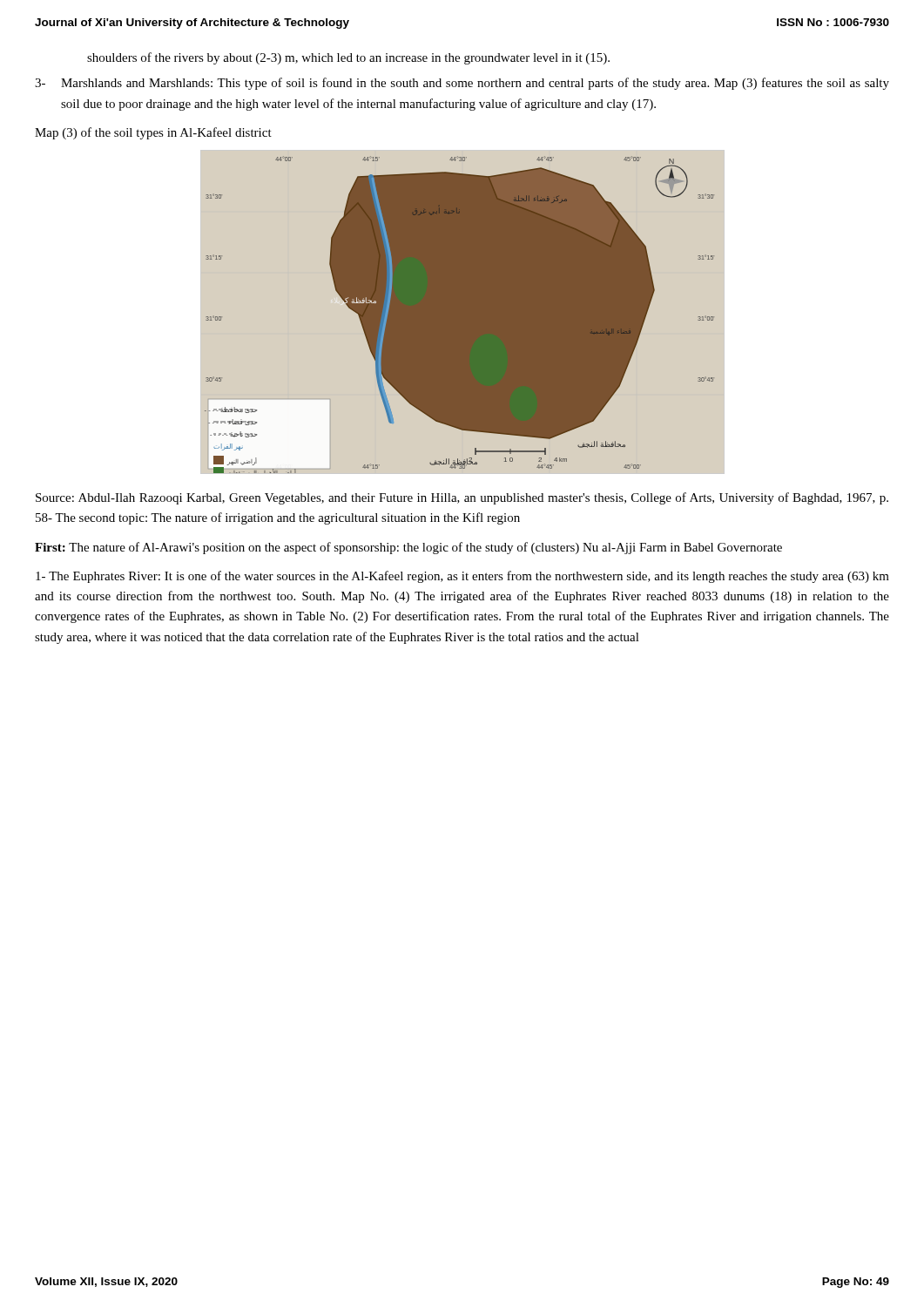The image size is (924, 1307).
Task: Select the text block with the text "First: The nature of Al-Arawi's position on"
Action: (x=409, y=547)
